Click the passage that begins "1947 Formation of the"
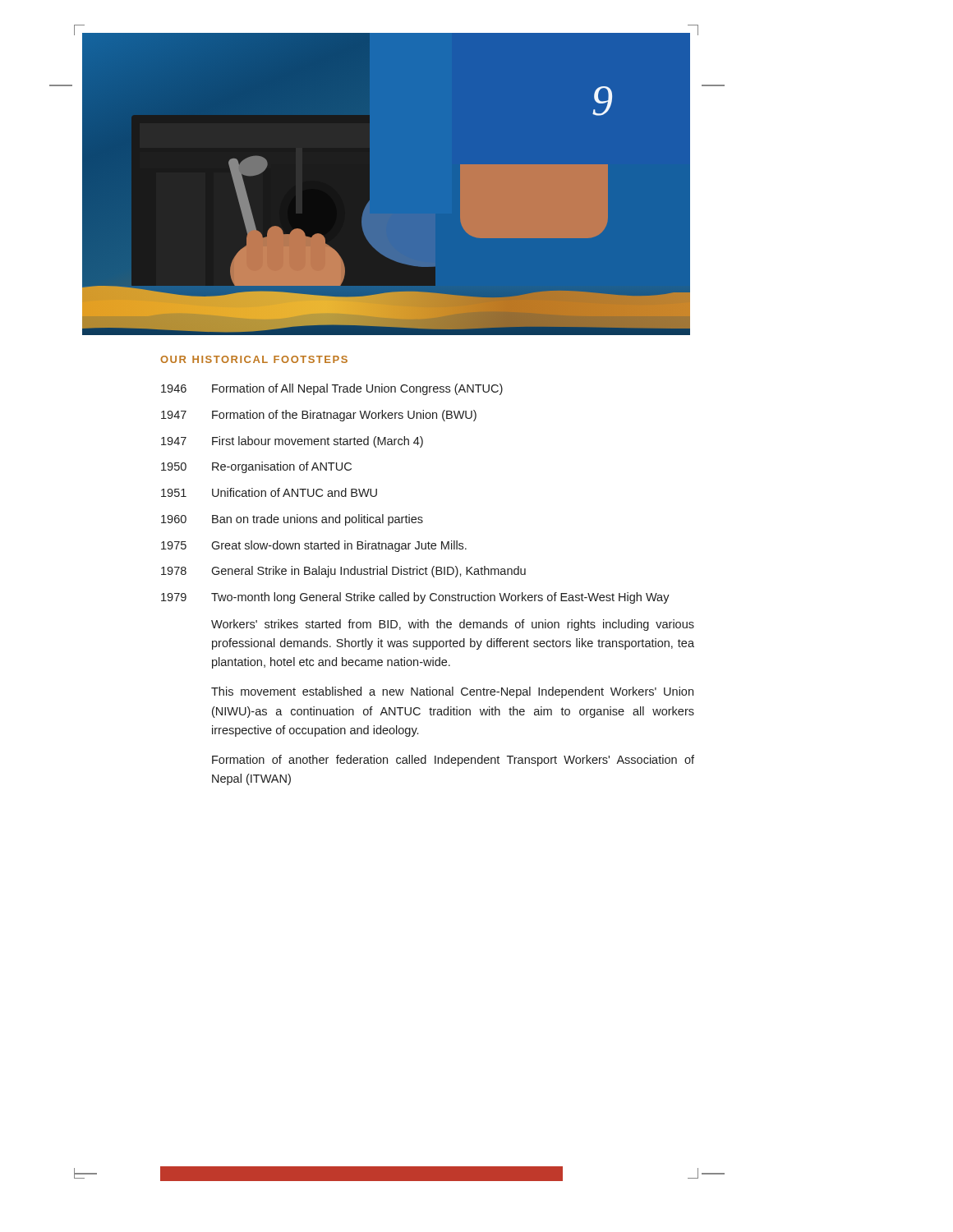The image size is (953, 1232). click(x=427, y=415)
